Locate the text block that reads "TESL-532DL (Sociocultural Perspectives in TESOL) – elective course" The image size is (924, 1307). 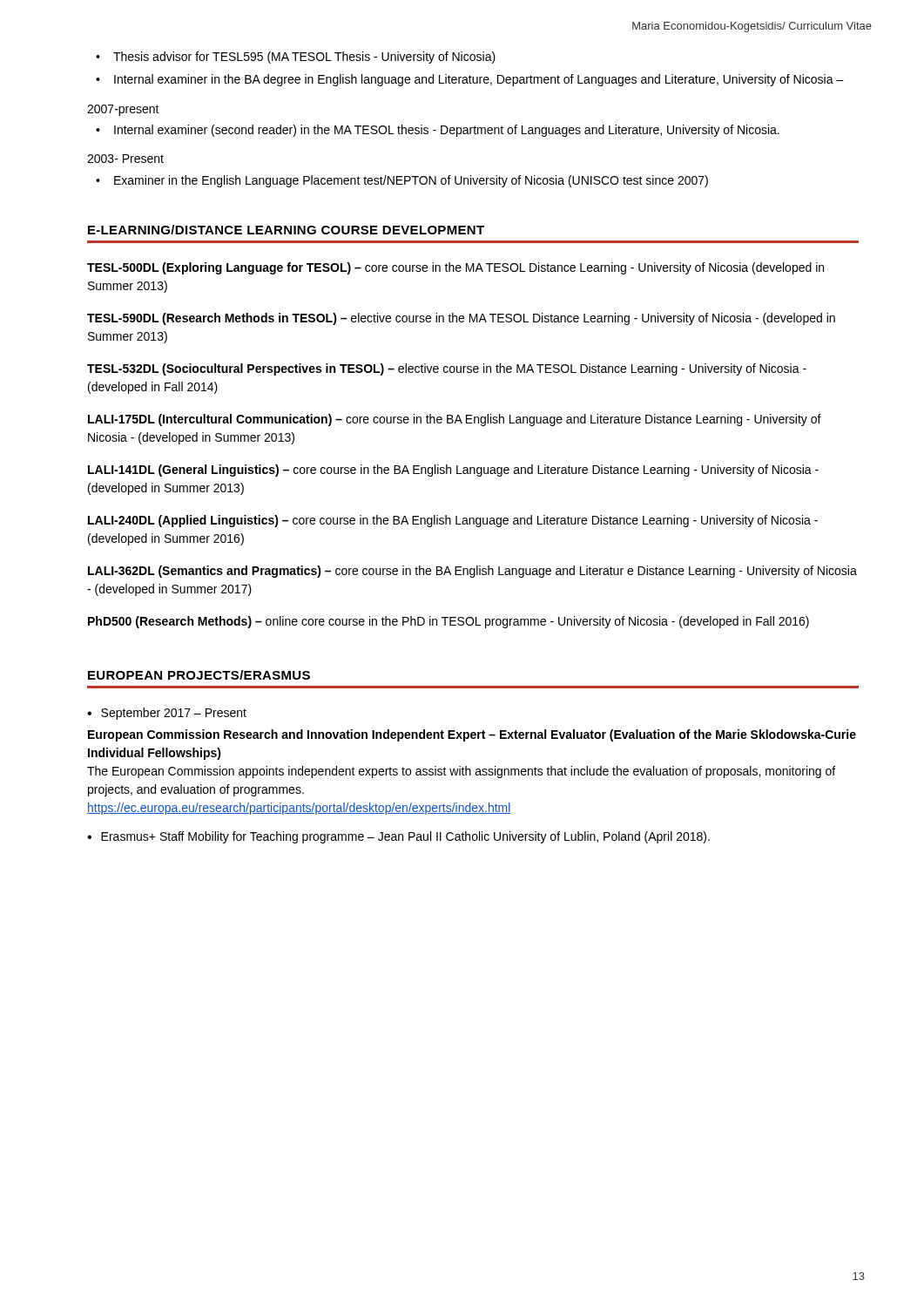447,378
